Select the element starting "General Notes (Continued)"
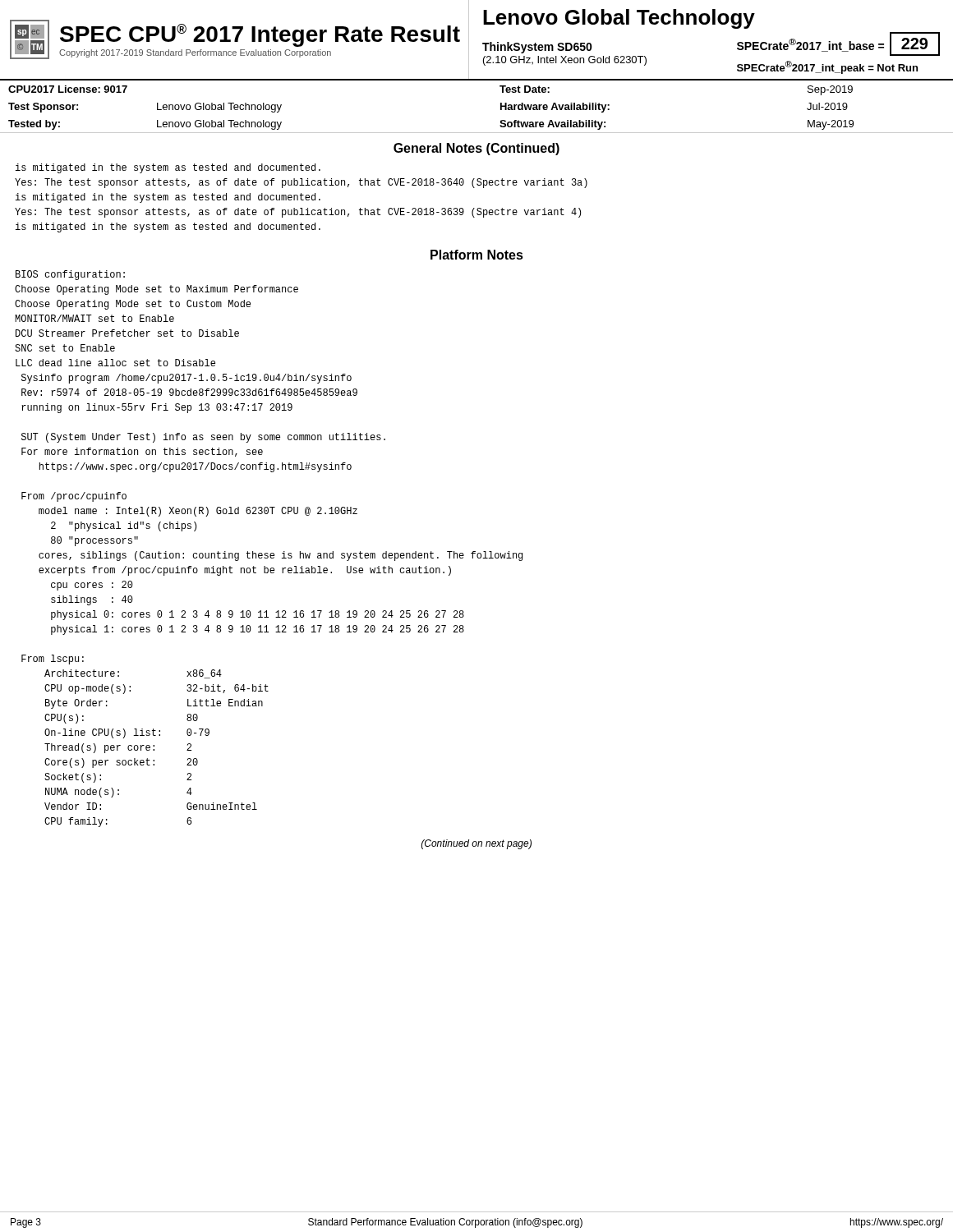 [476, 149]
